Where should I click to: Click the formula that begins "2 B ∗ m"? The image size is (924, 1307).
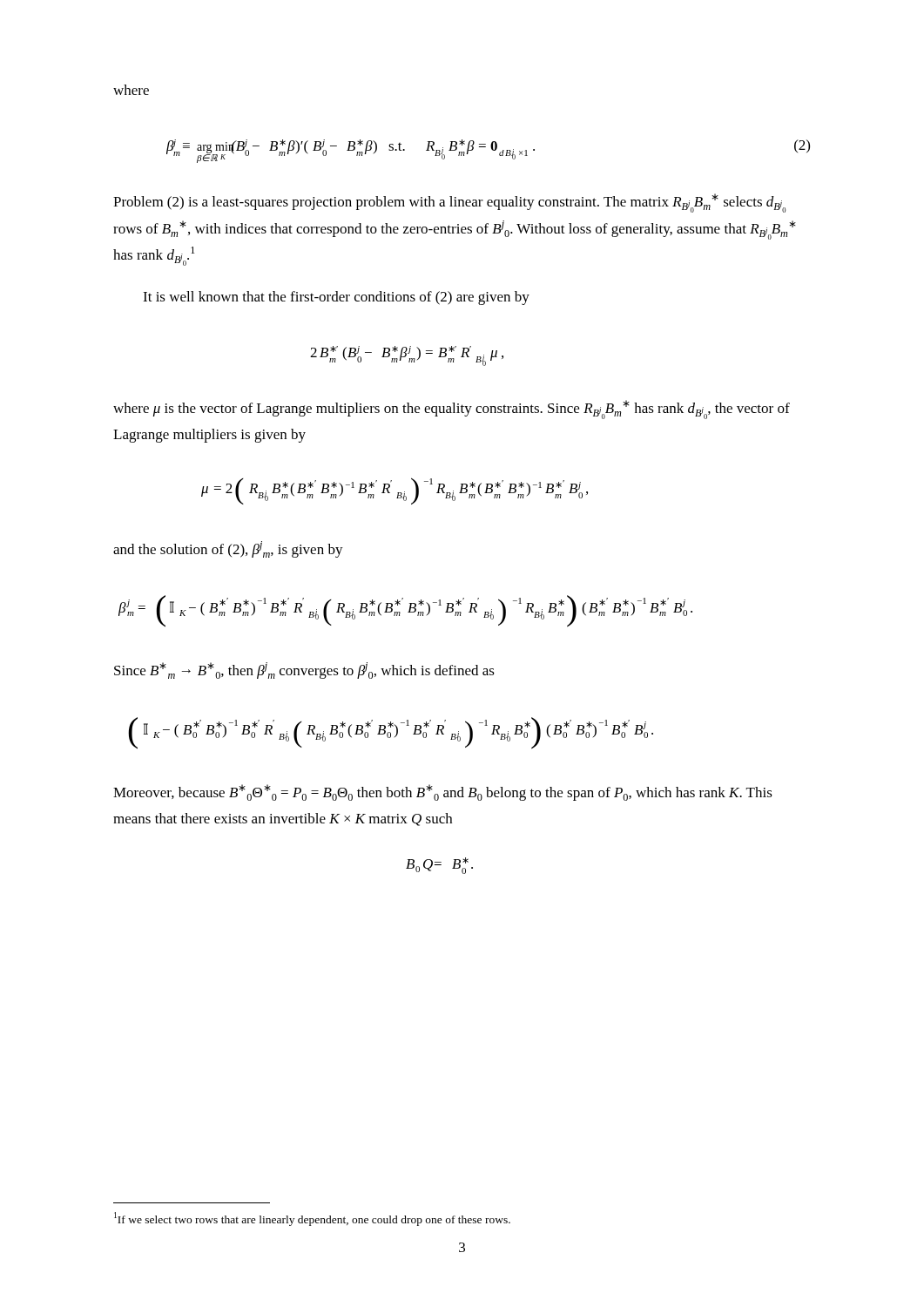[462, 352]
